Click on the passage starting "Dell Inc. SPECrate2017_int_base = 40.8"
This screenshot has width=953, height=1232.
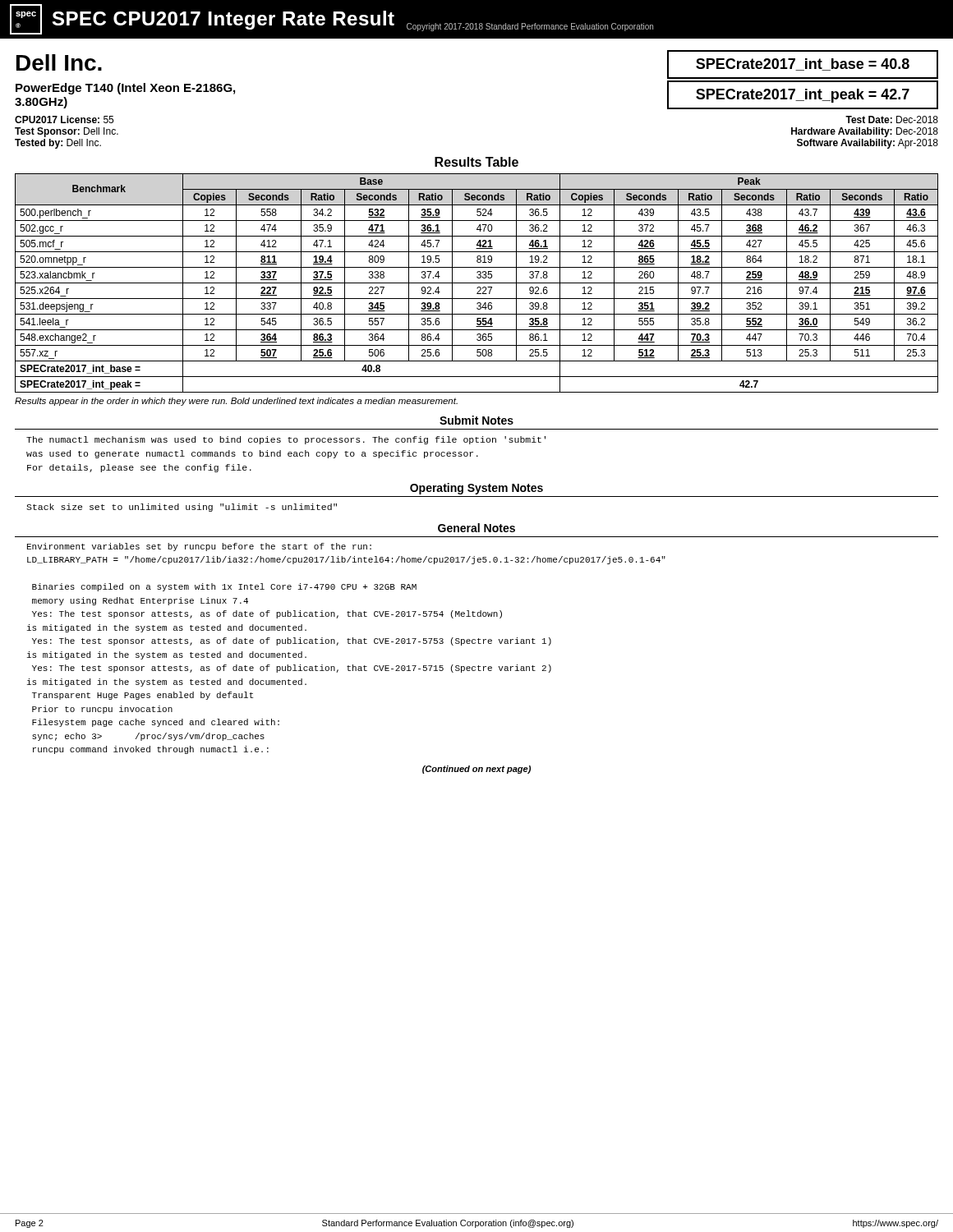(54, 64)
